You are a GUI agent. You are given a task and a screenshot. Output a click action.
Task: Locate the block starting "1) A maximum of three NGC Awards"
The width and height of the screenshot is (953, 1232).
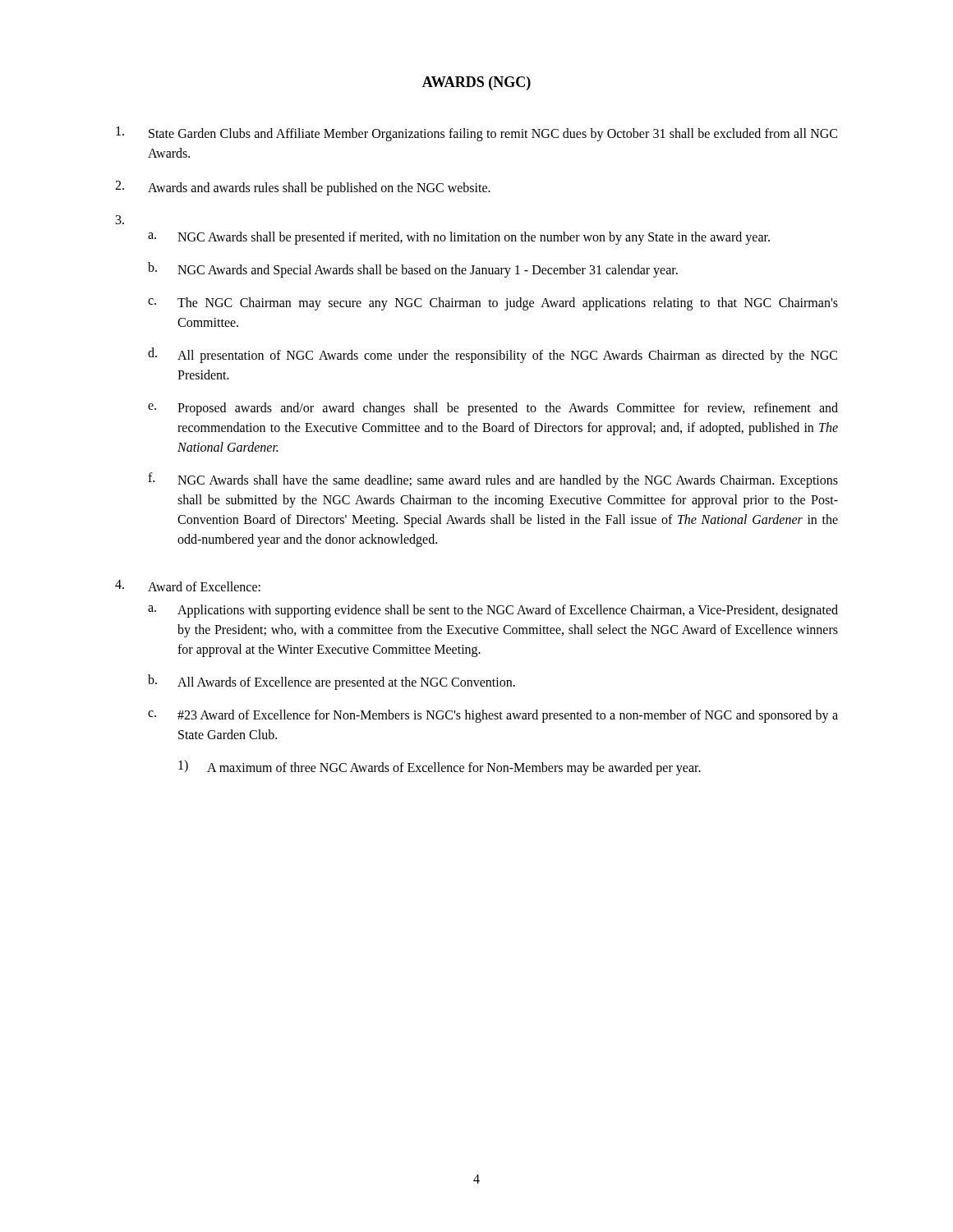coord(439,768)
